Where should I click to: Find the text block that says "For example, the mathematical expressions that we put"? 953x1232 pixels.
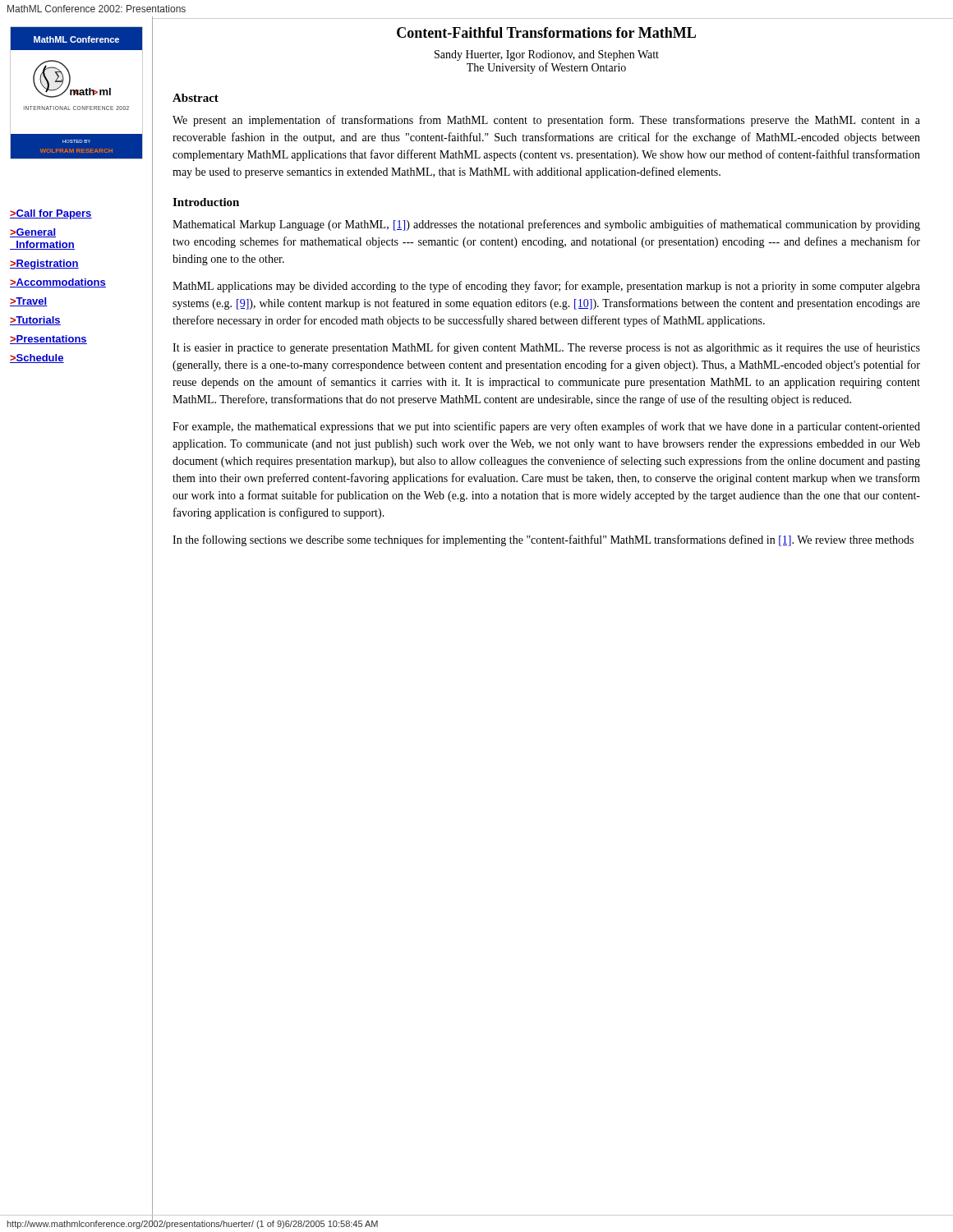[546, 470]
